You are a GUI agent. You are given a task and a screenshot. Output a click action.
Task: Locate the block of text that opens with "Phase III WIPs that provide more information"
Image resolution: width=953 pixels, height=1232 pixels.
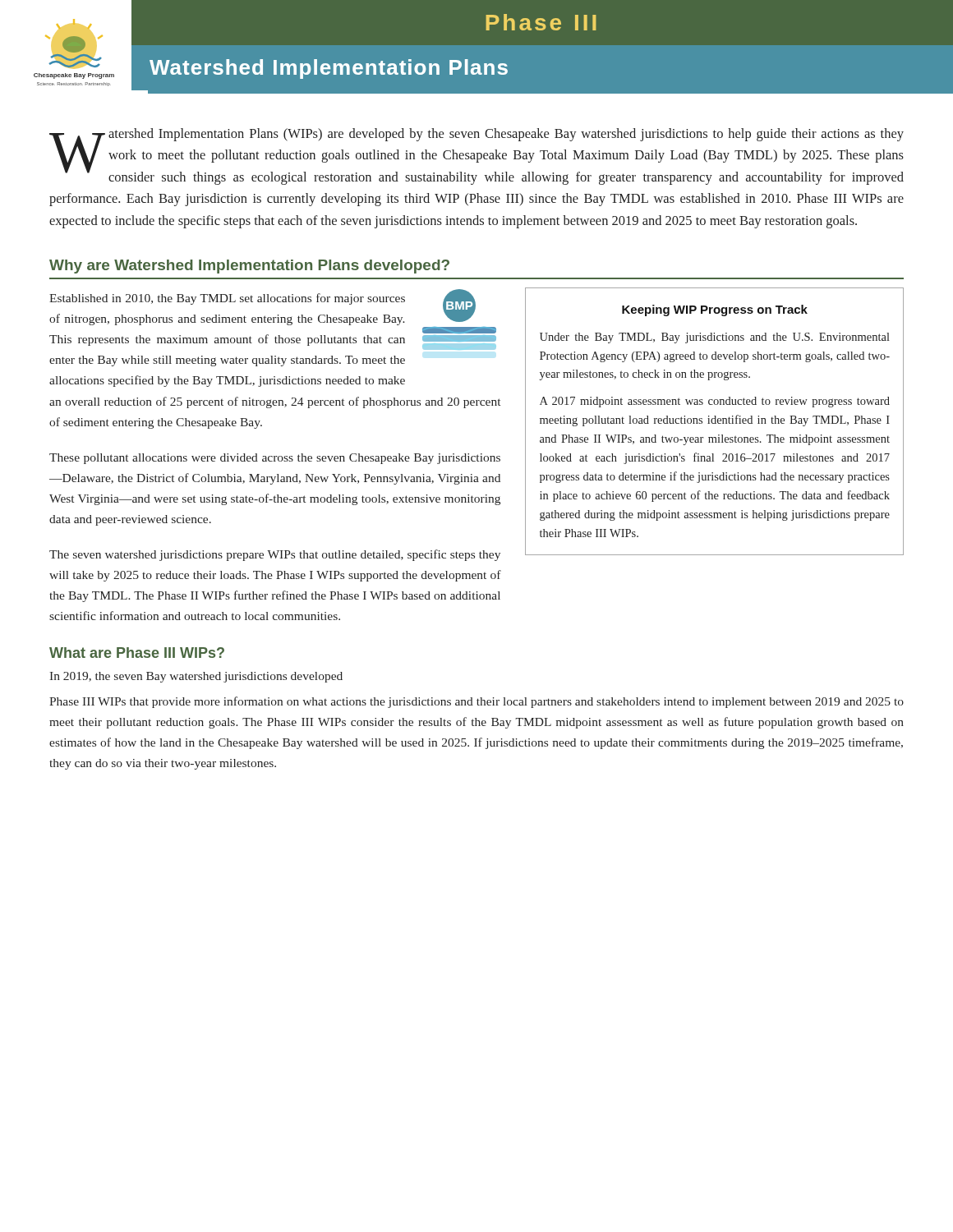[476, 732]
